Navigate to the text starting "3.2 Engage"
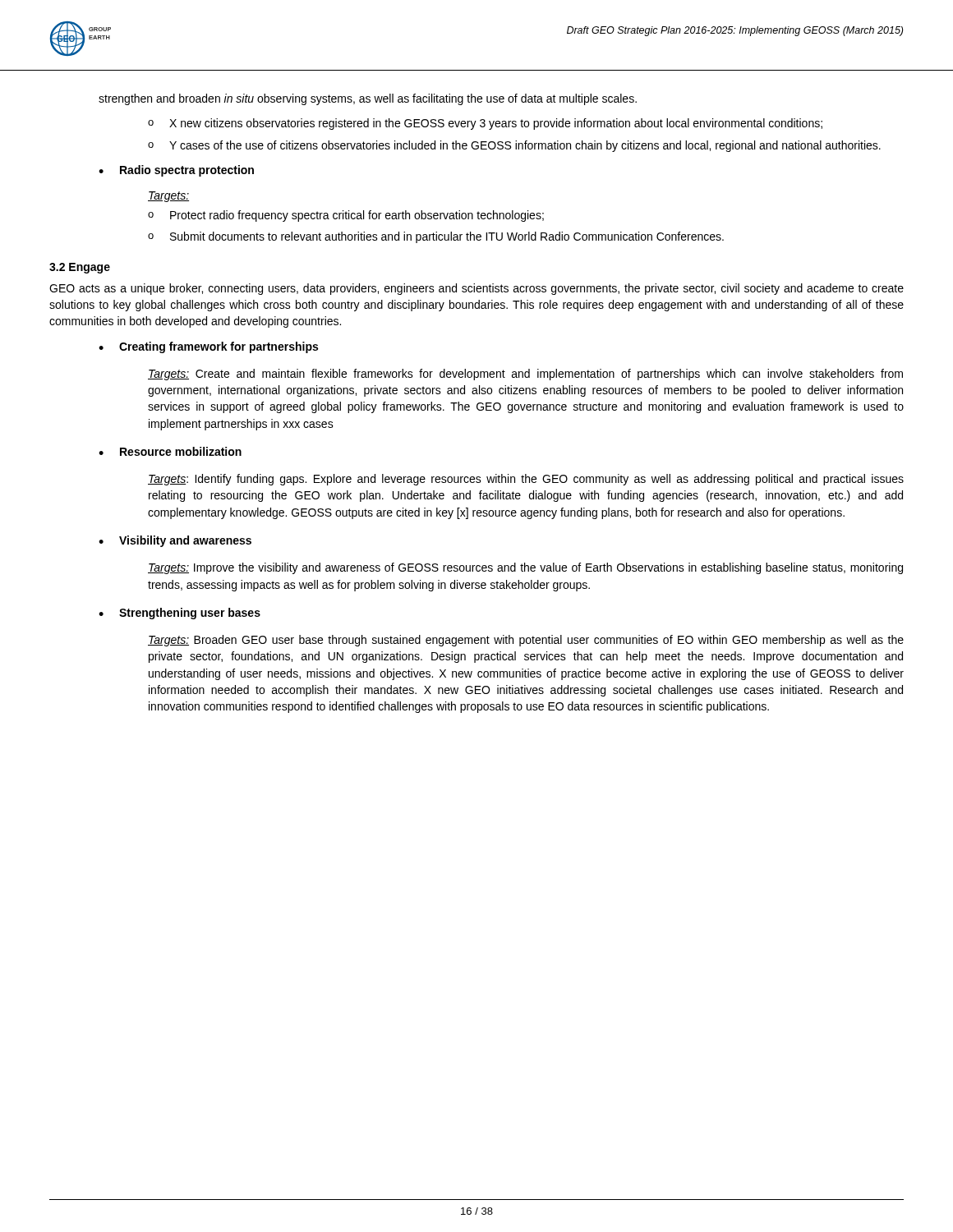This screenshot has width=953, height=1232. (80, 267)
